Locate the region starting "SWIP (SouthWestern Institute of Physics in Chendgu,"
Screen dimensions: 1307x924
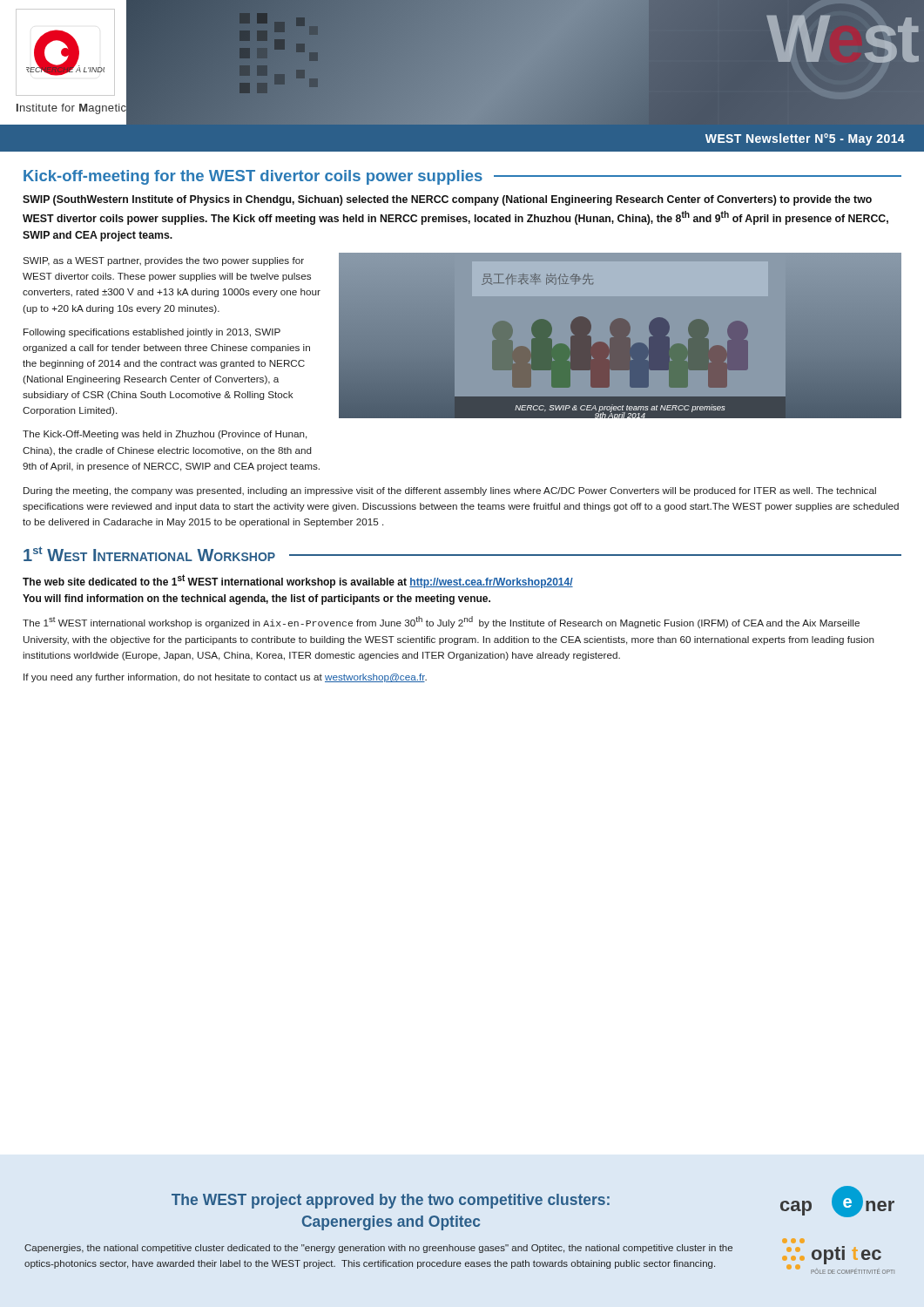tap(456, 217)
